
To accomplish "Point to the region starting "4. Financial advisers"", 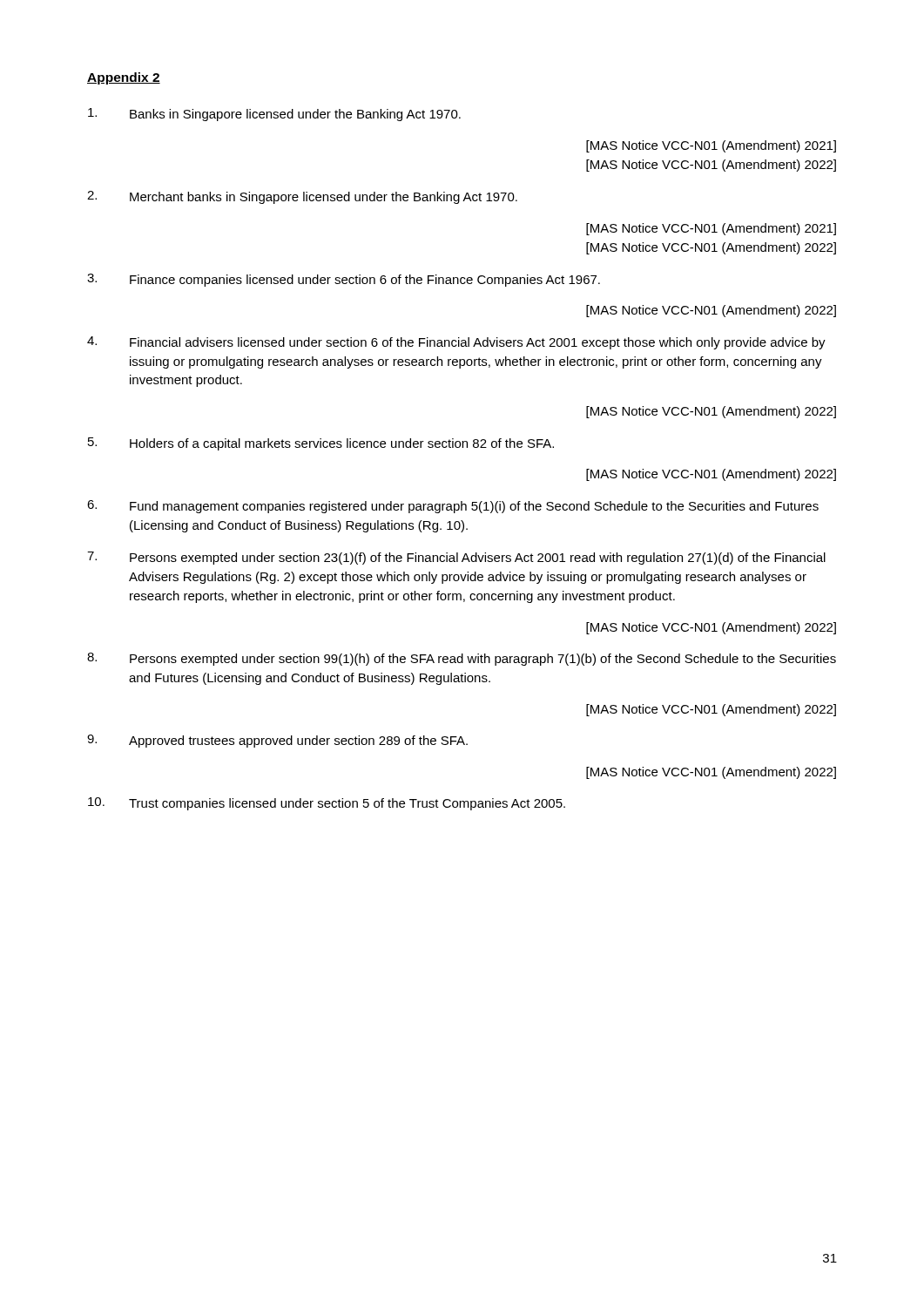I will tap(462, 361).
